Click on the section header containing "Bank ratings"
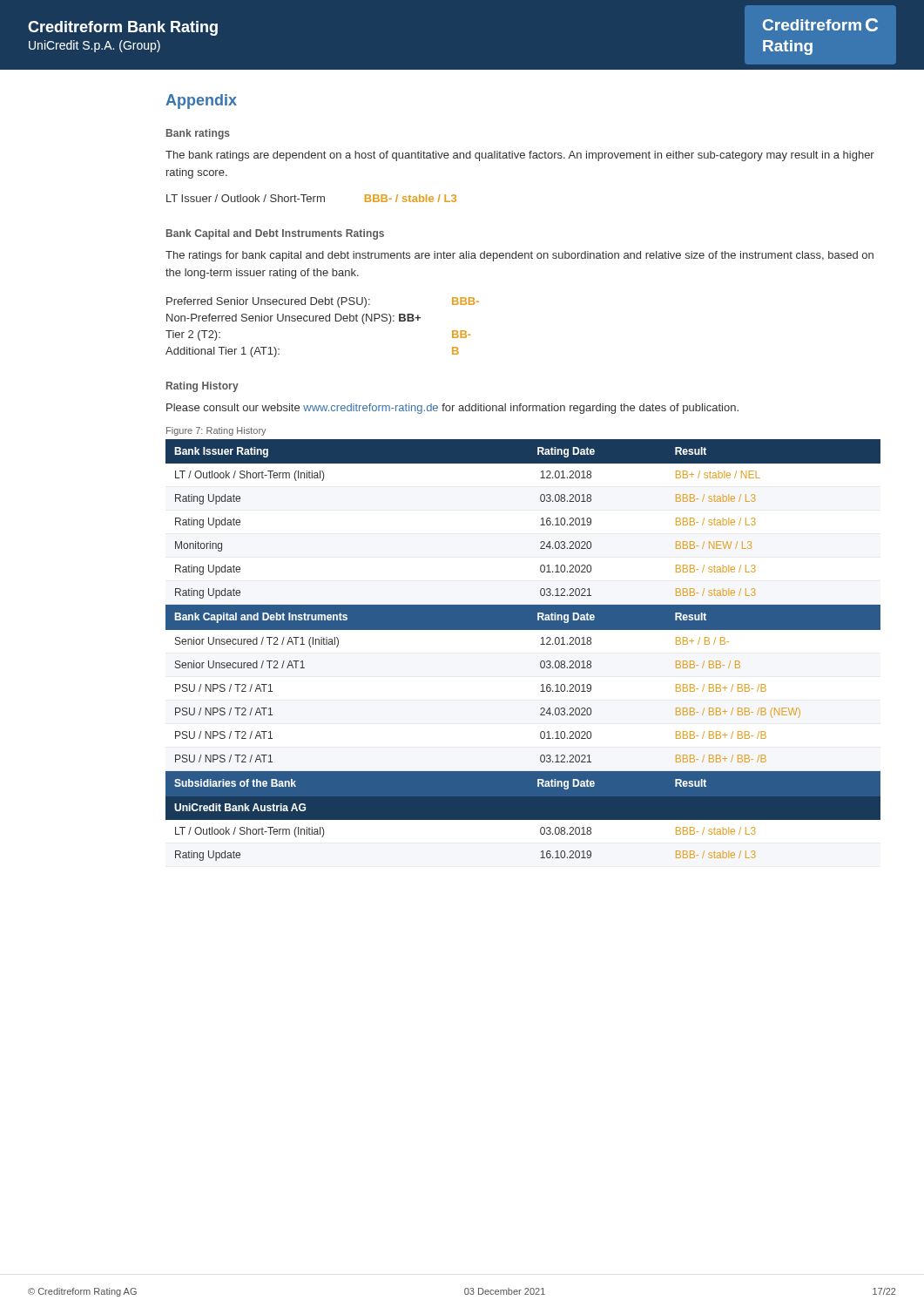The image size is (924, 1307). tap(198, 133)
